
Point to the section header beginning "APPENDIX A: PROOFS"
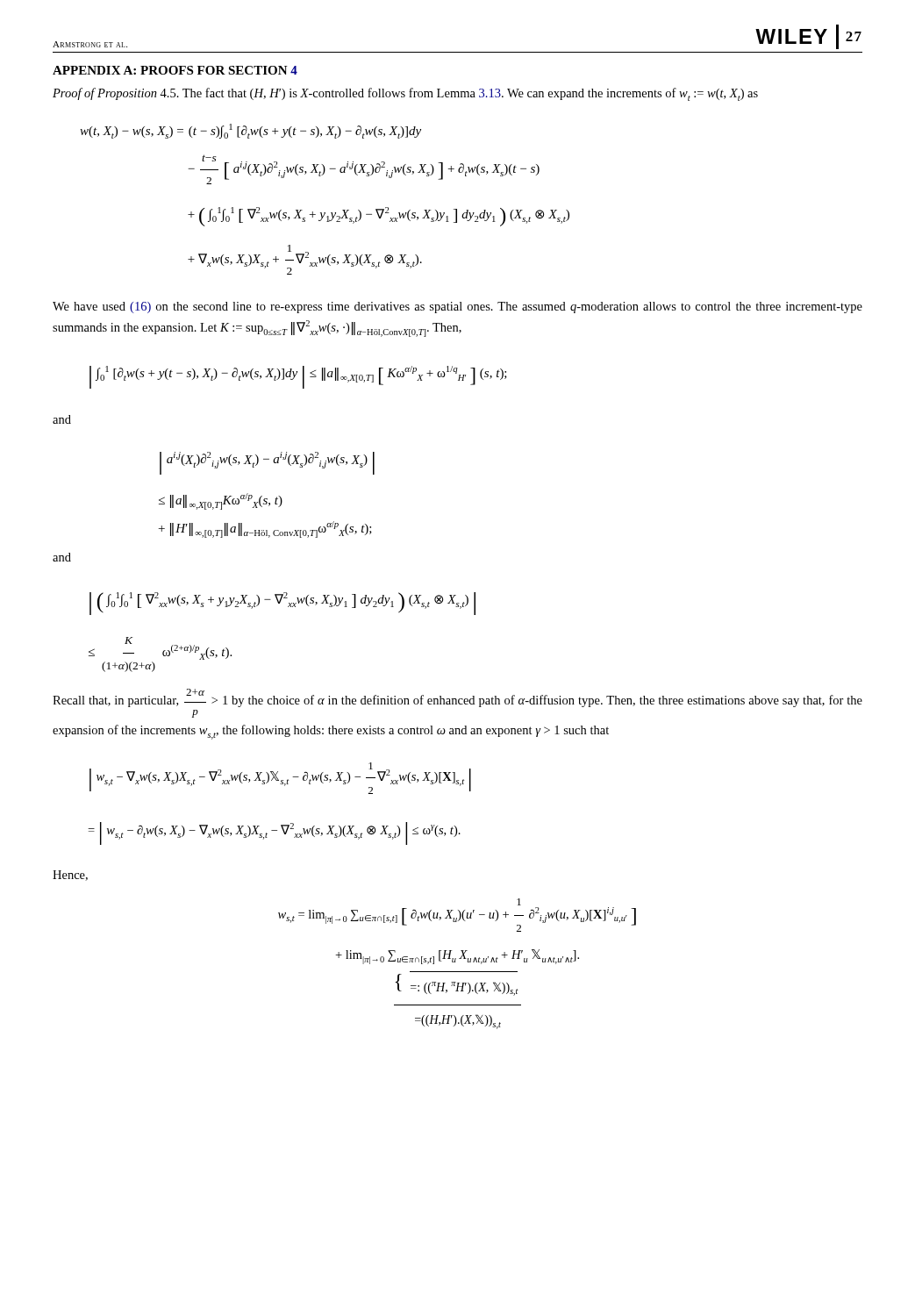(x=175, y=70)
